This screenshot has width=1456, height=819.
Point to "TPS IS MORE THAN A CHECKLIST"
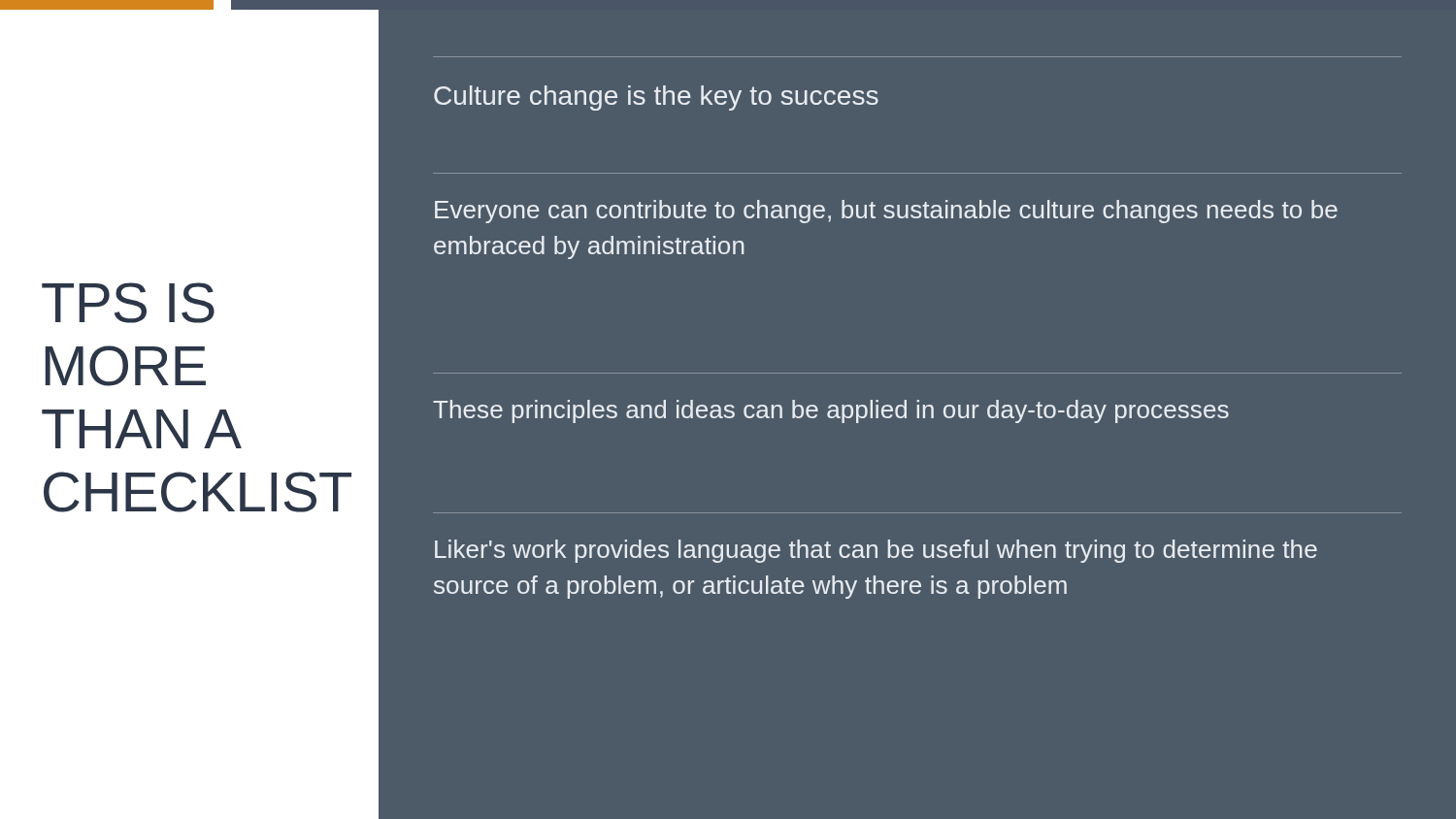(x=194, y=397)
